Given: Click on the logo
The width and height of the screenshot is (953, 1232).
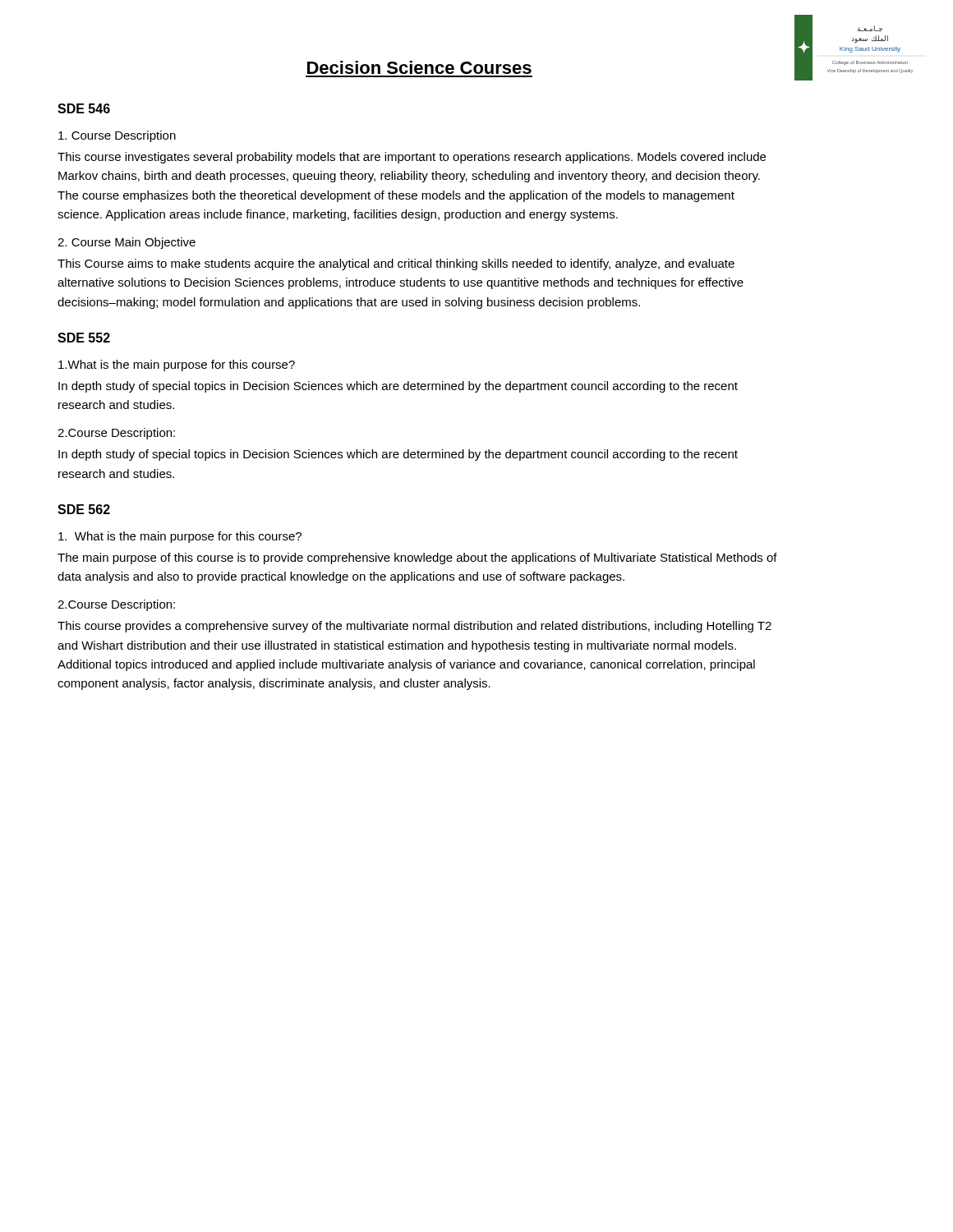Looking at the screenshot, I should [862, 48].
